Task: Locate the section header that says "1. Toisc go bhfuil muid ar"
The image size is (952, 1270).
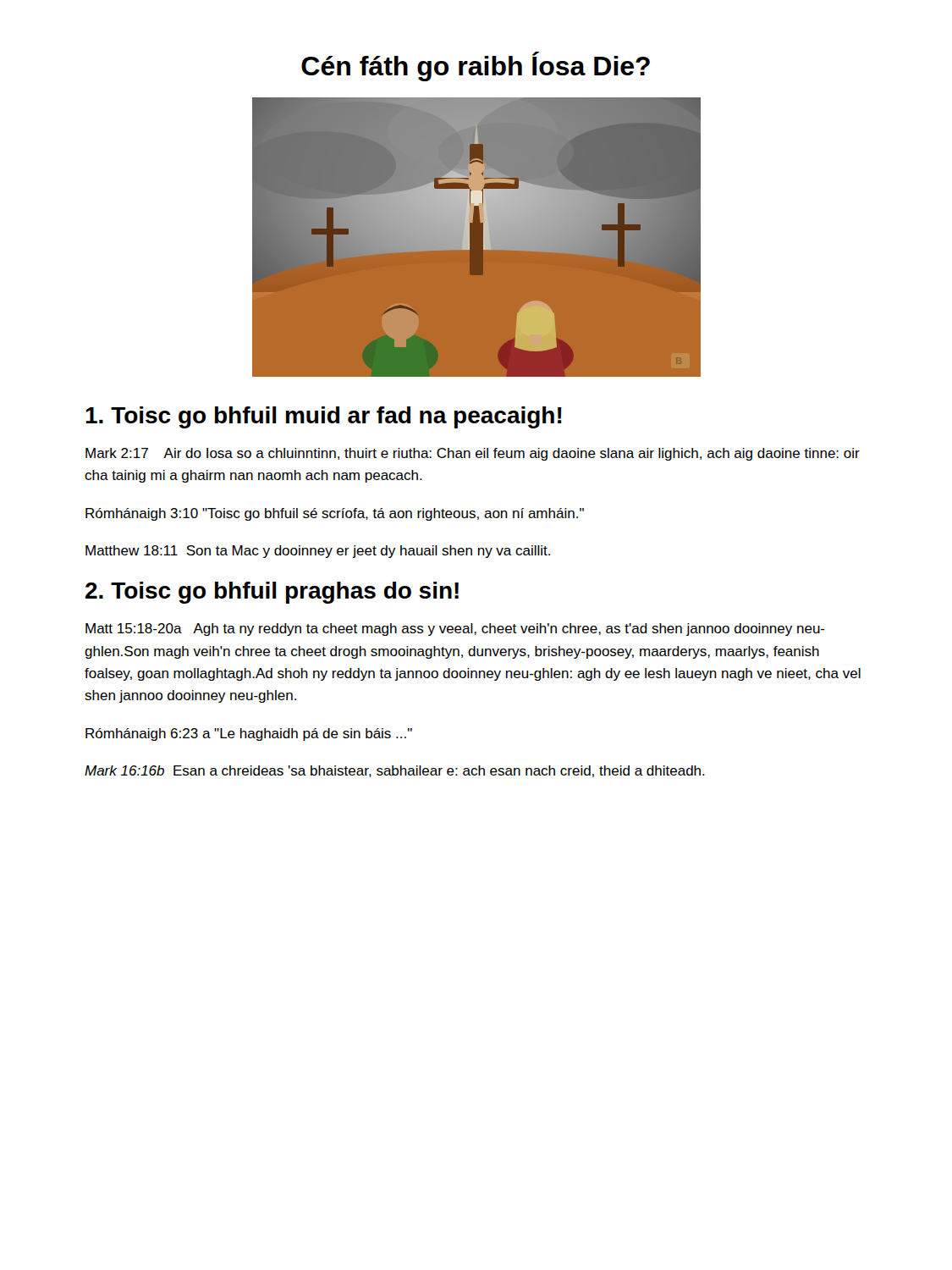Action: (324, 415)
